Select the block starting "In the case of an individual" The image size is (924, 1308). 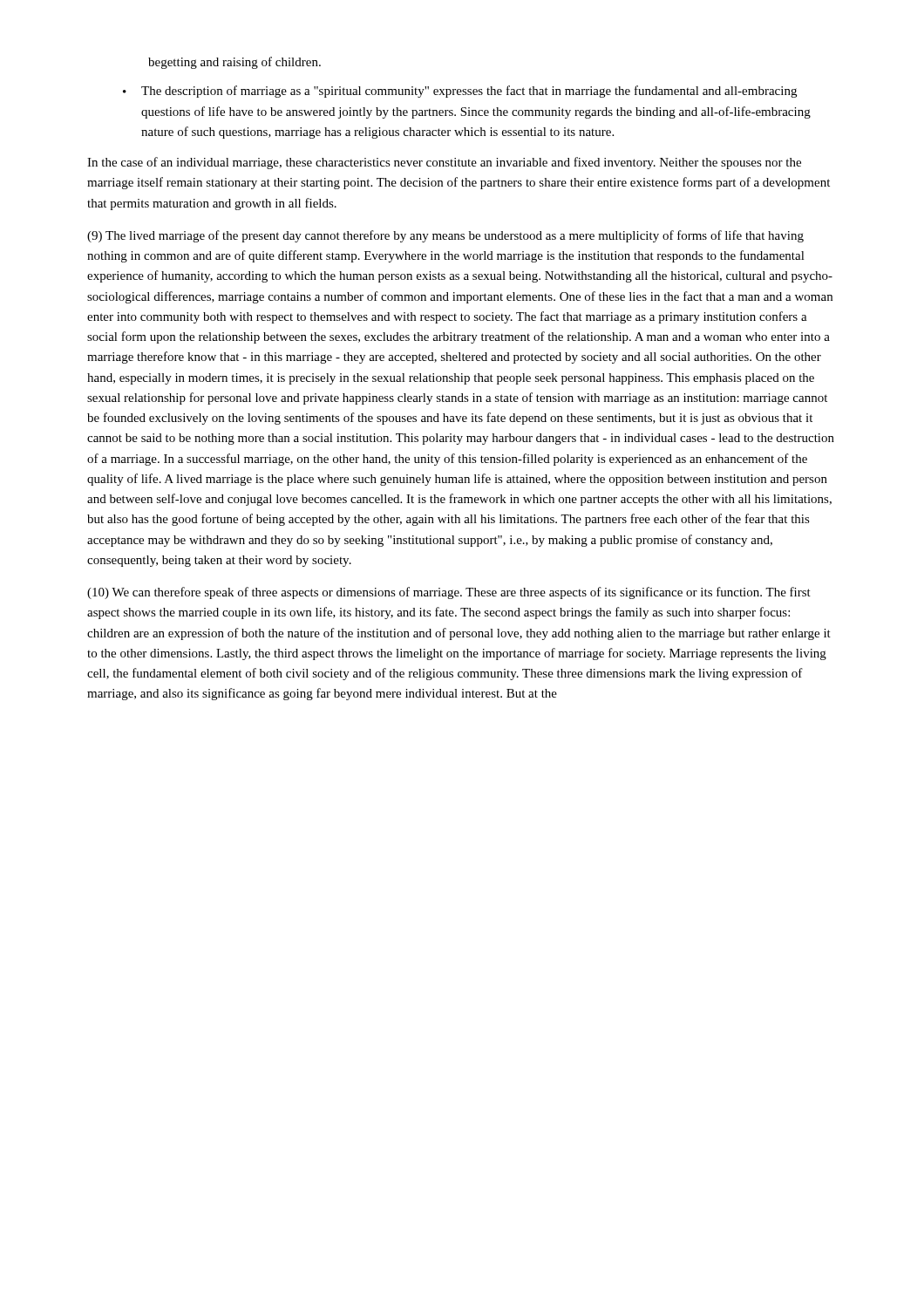pyautogui.click(x=459, y=182)
